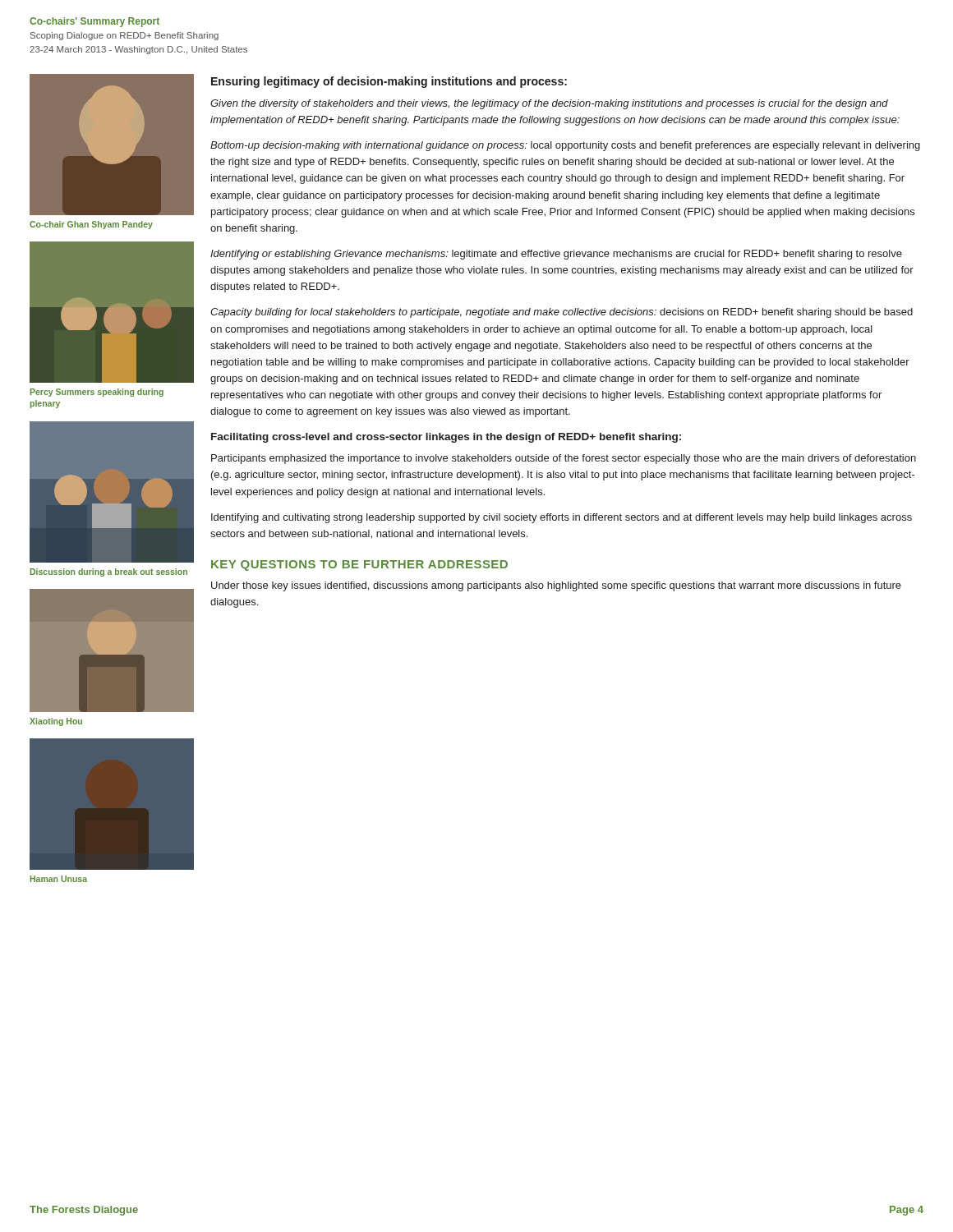Locate the section header that opens with "Ensuring legitimacy of"
The width and height of the screenshot is (953, 1232).
[x=389, y=81]
